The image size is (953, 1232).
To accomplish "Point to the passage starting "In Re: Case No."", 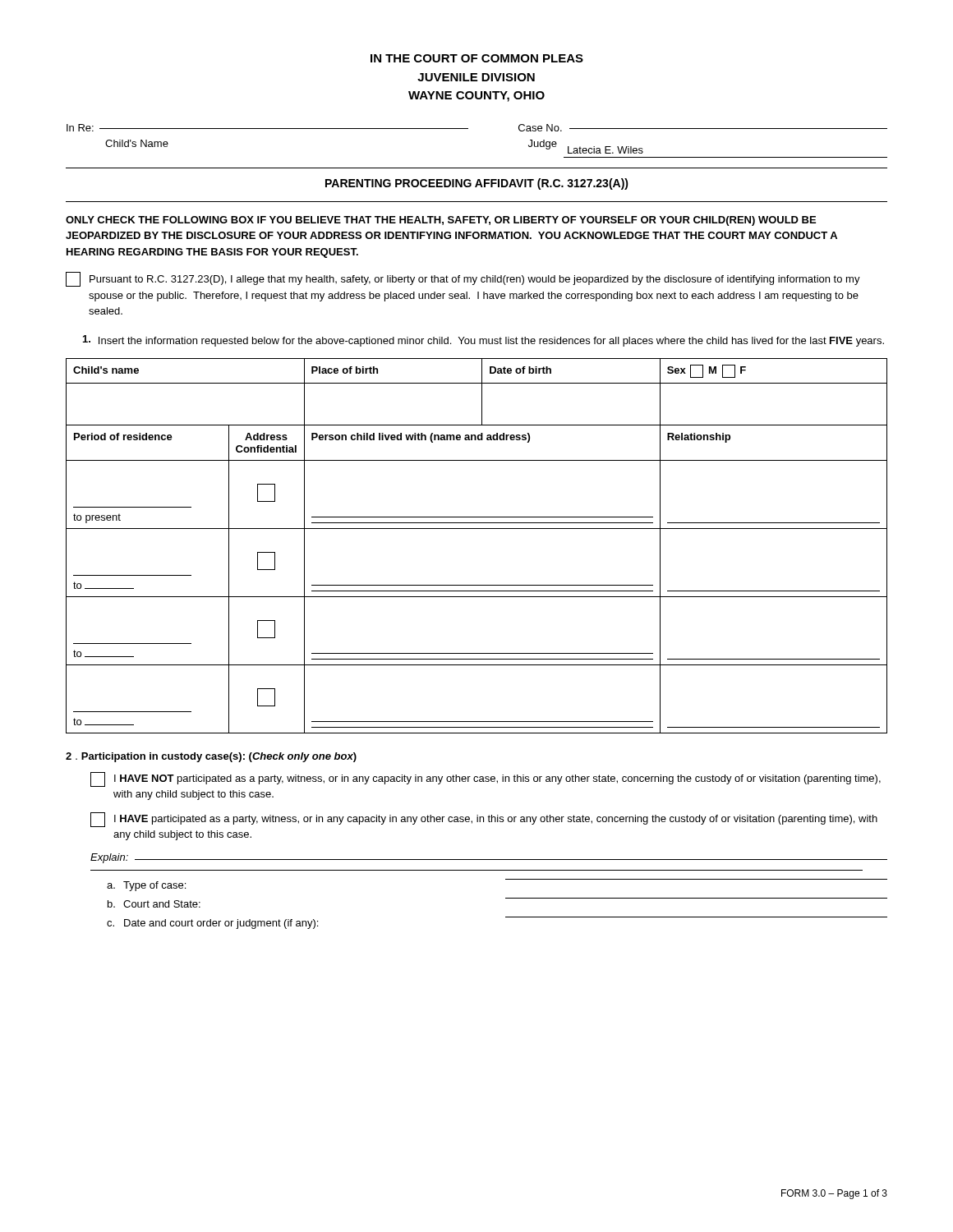I will coord(476,126).
